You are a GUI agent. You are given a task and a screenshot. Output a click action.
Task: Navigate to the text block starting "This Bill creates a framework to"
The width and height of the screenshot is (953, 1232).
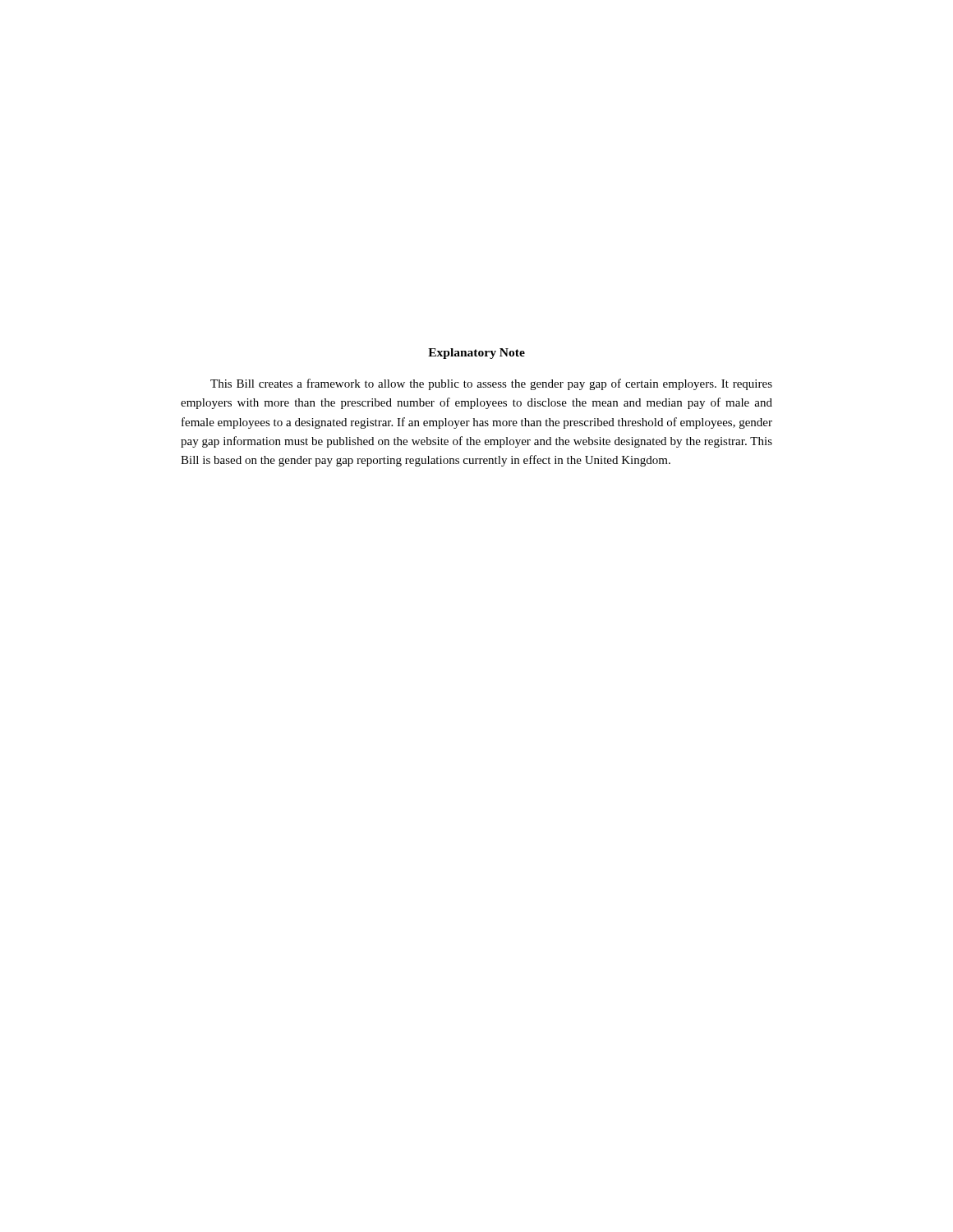tap(476, 422)
